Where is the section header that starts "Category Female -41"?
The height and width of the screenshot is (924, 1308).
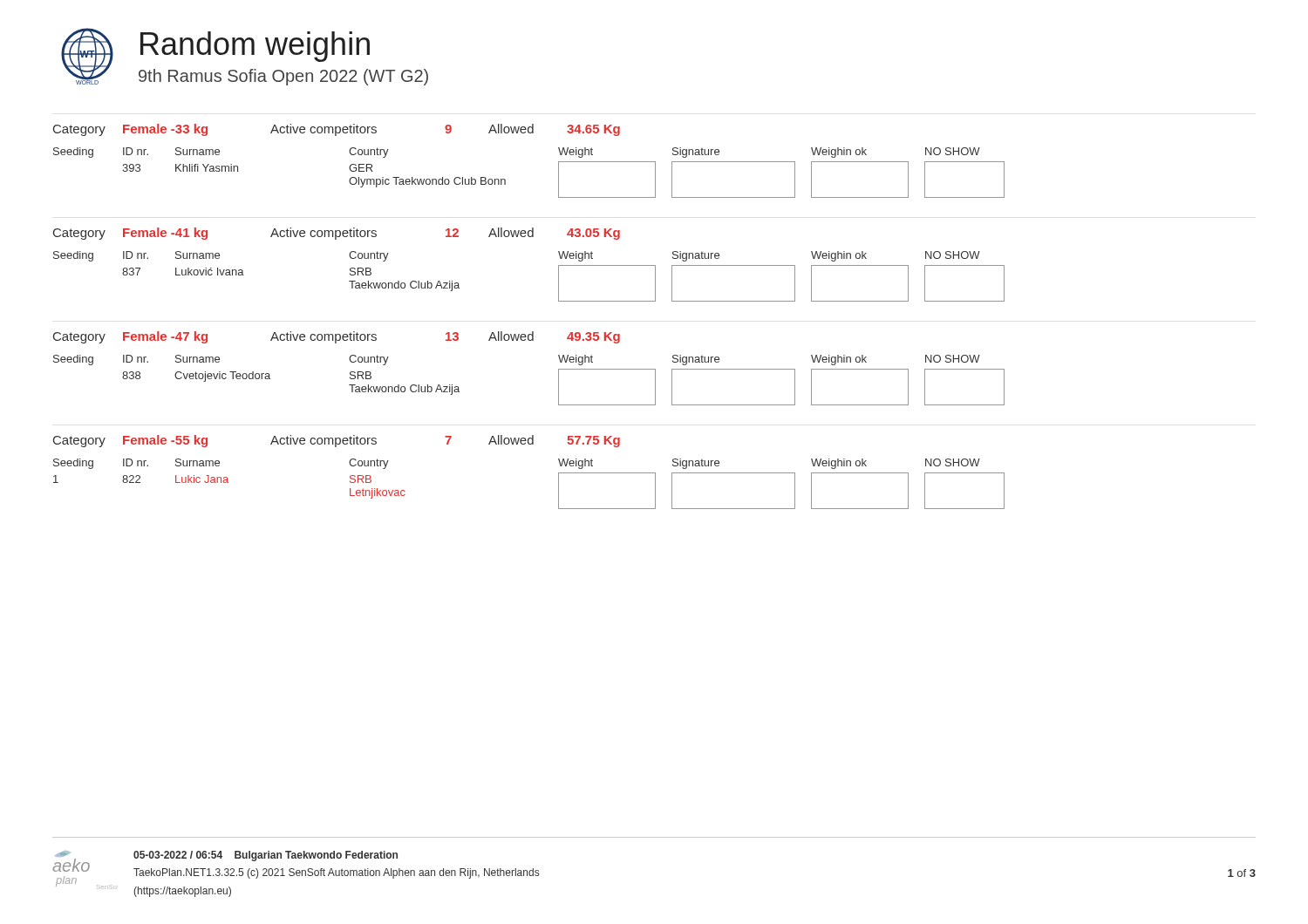[x=336, y=232]
